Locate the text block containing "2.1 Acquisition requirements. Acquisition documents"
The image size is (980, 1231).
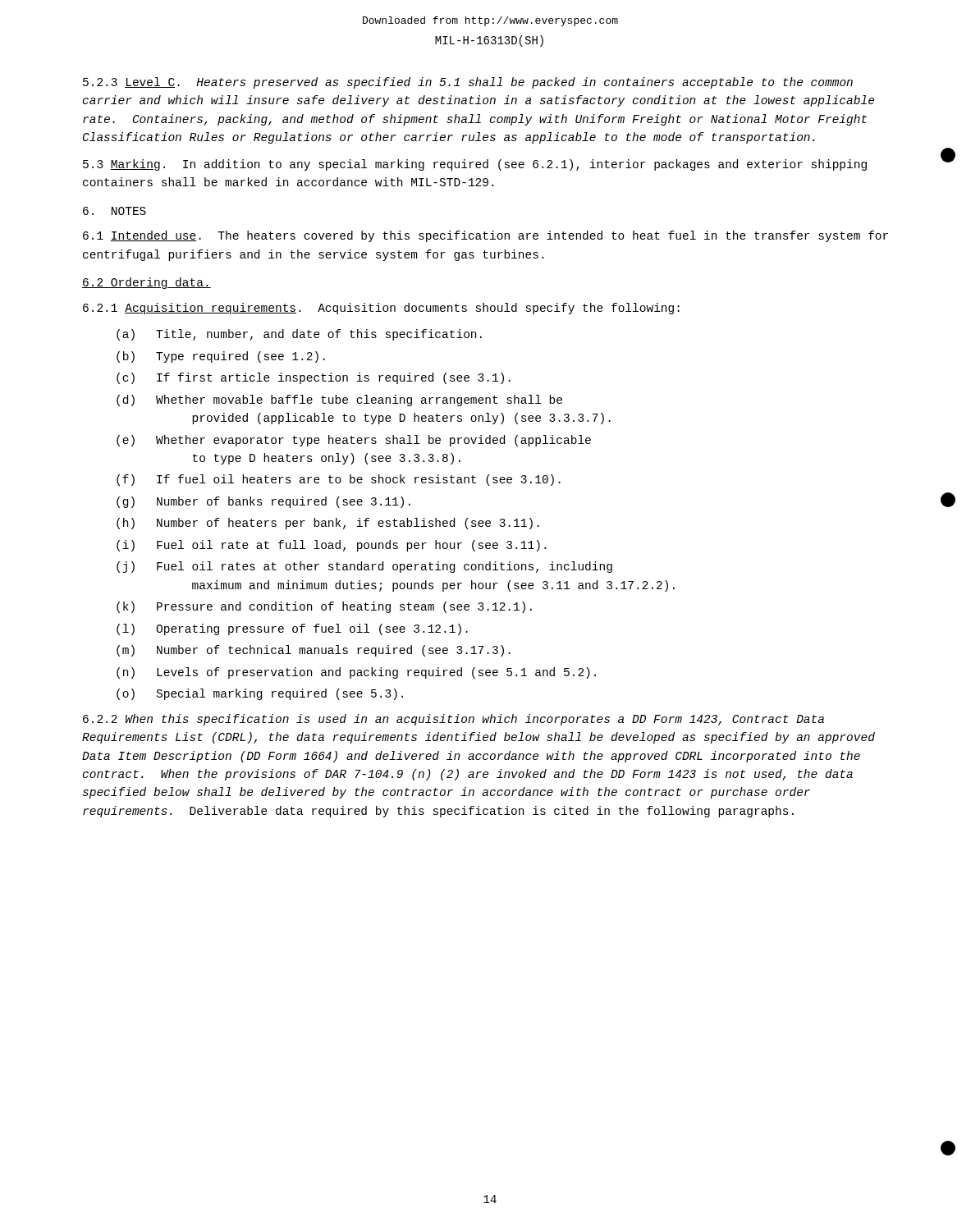coord(492,308)
